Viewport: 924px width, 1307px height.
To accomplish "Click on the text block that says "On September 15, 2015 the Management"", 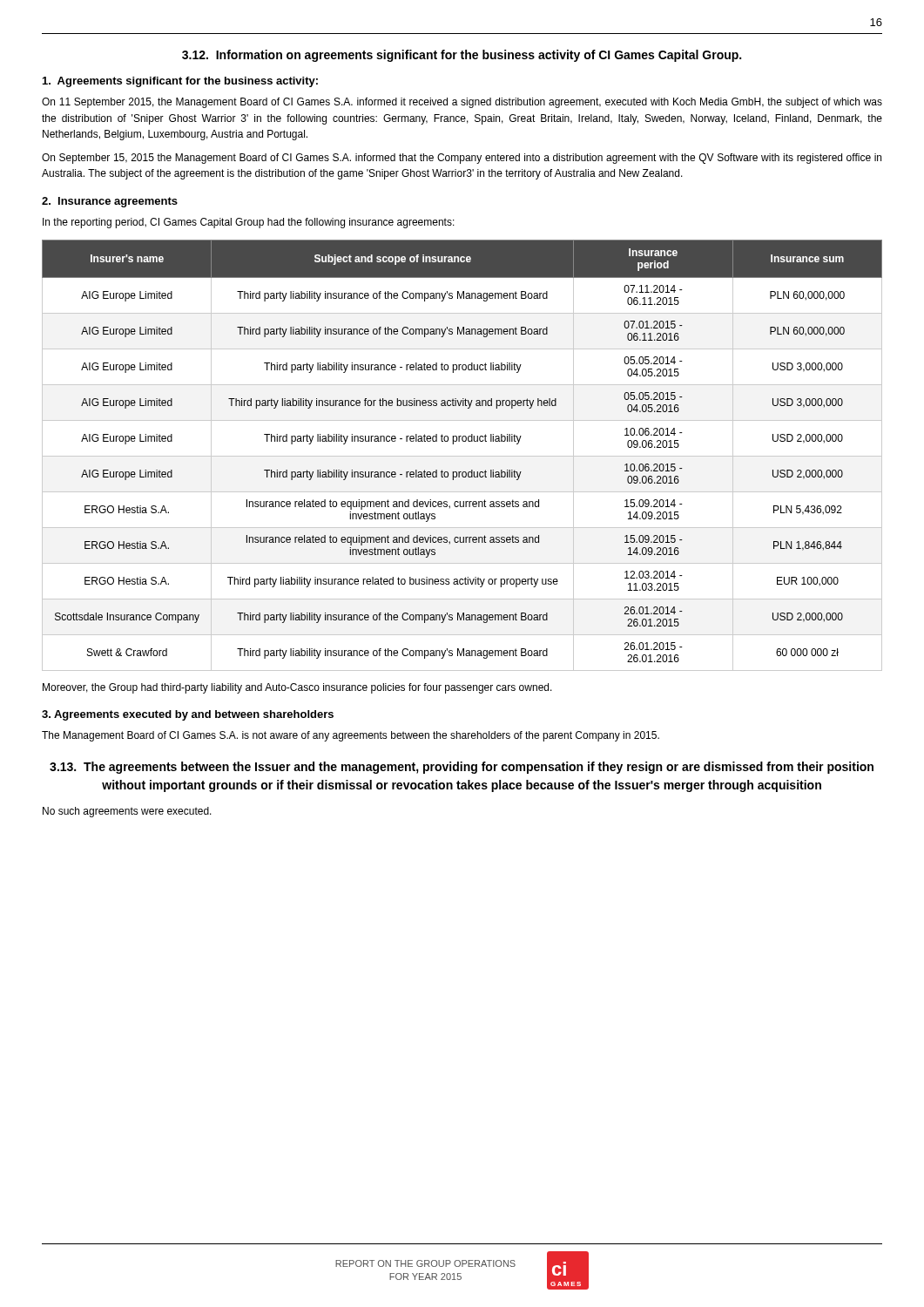I will point(462,166).
